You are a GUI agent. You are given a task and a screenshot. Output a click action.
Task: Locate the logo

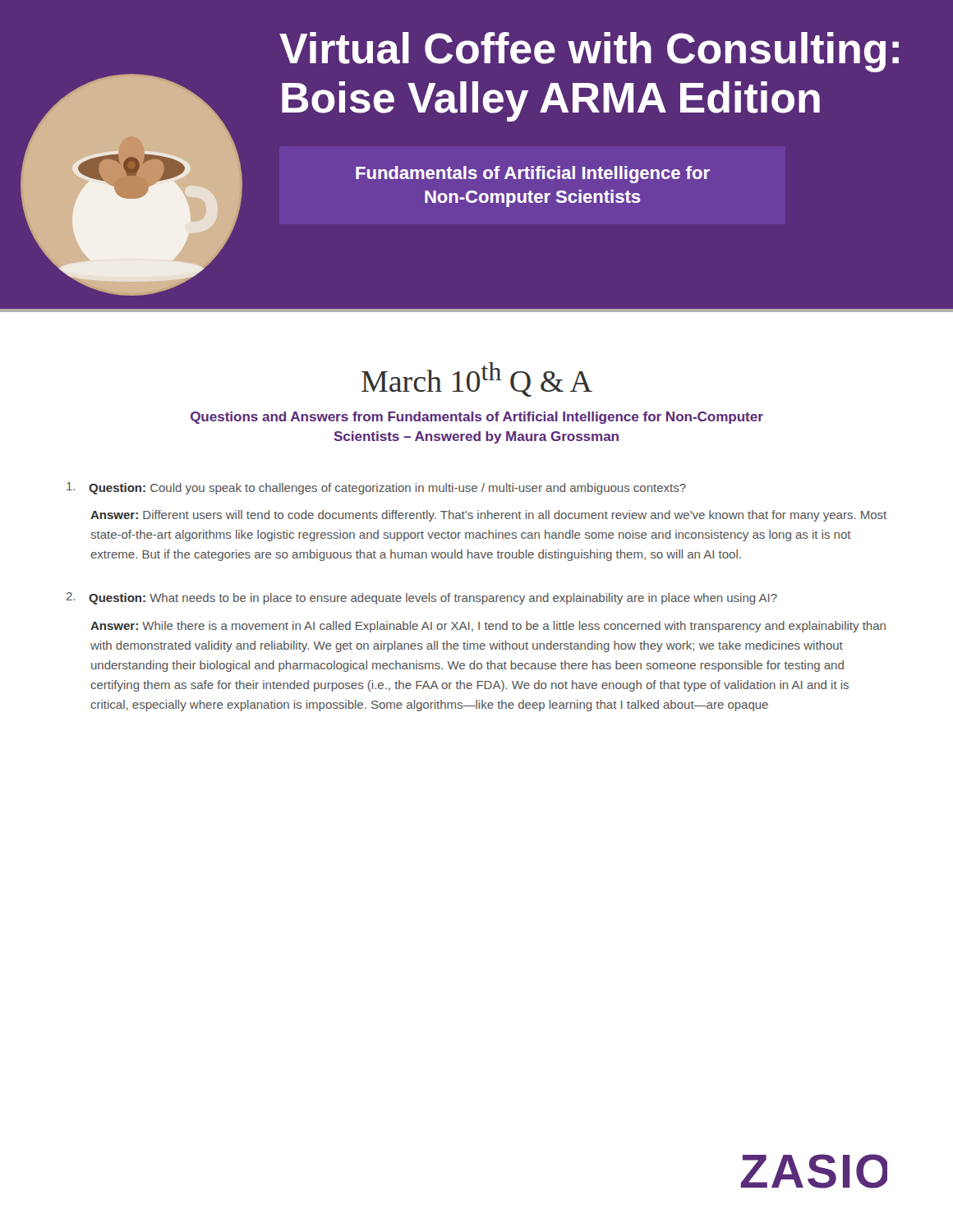pyautogui.click(x=813, y=1169)
